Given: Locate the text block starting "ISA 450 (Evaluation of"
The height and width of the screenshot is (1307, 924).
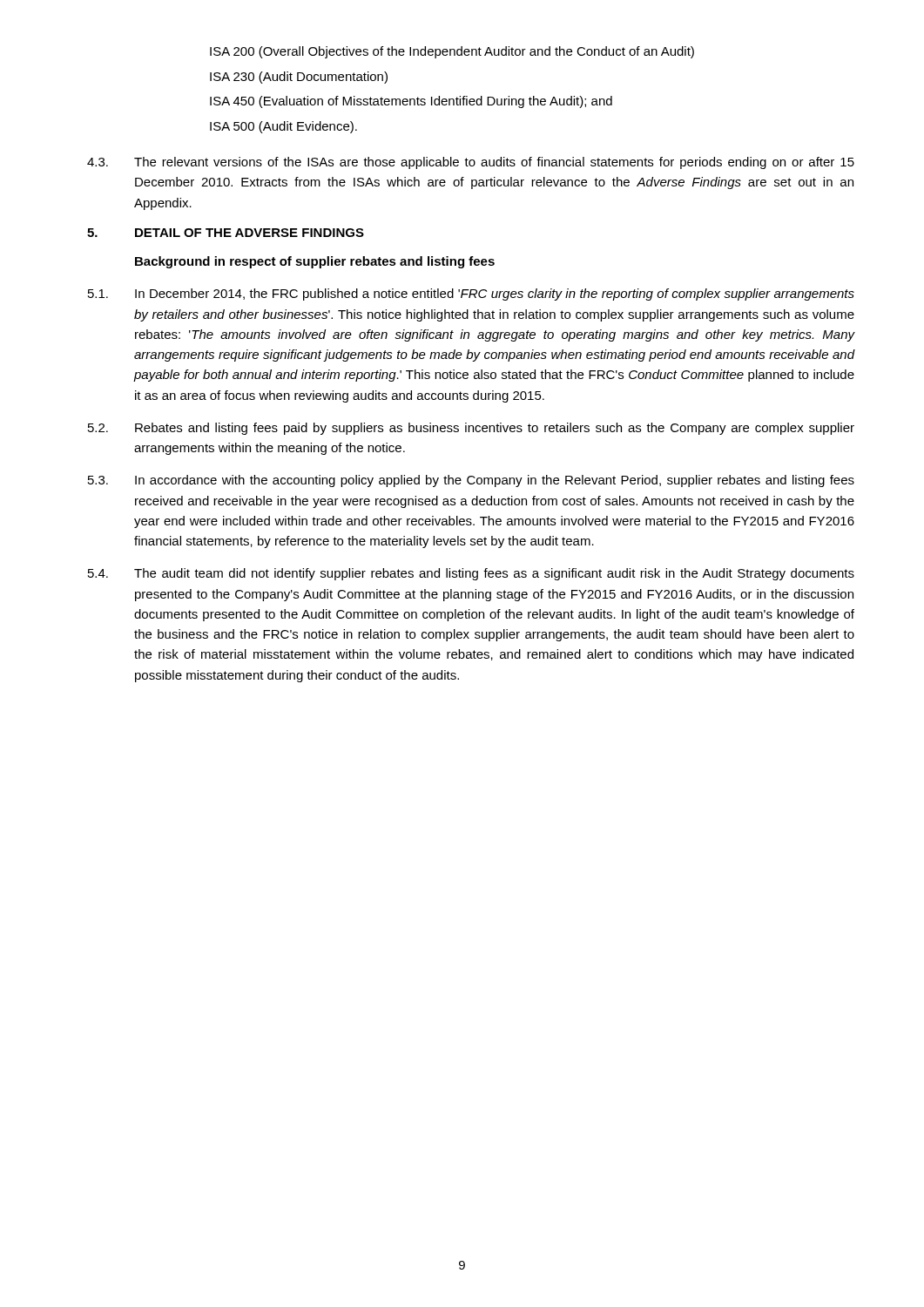Looking at the screenshot, I should (x=411, y=101).
